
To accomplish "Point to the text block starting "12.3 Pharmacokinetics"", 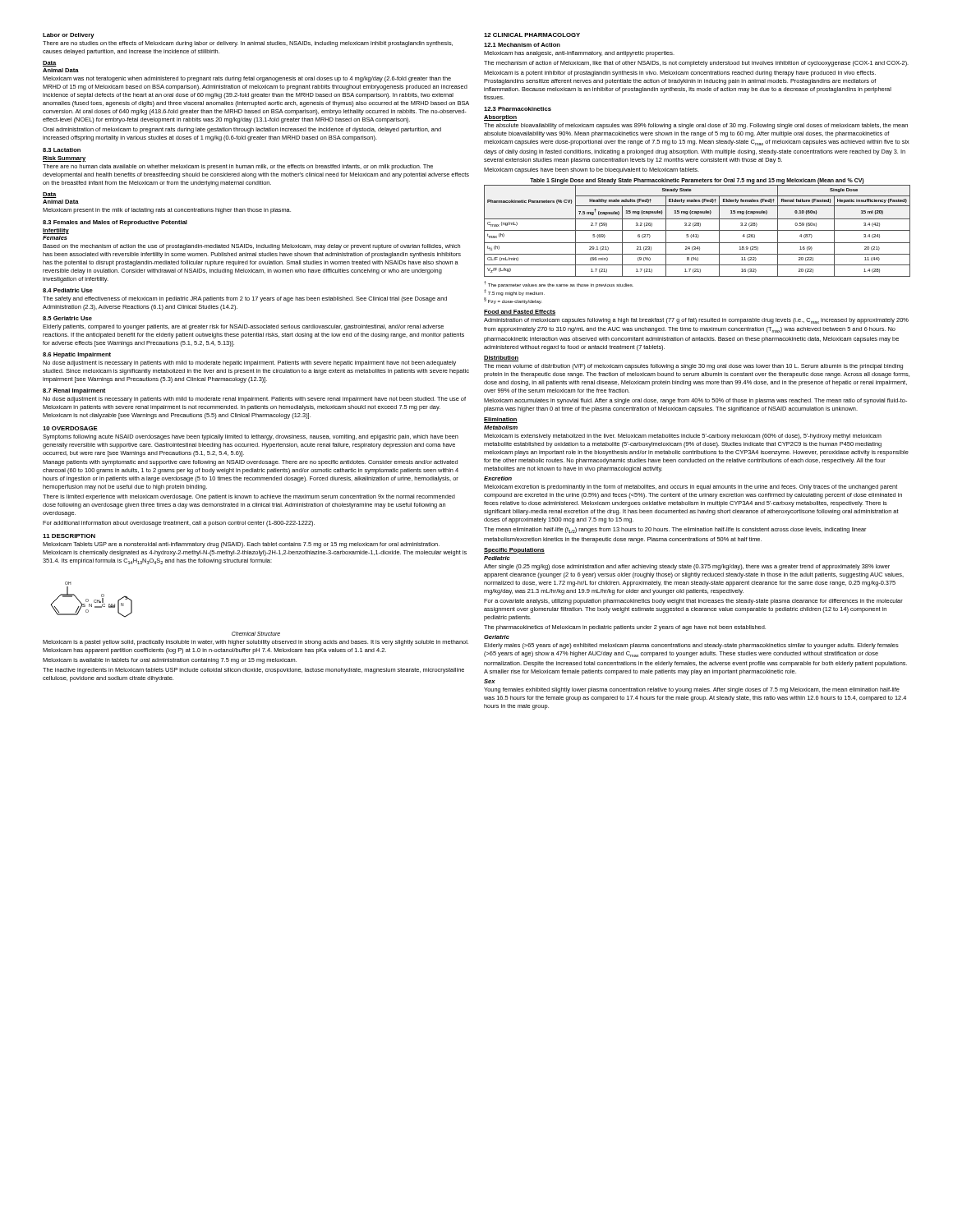I will point(518,109).
